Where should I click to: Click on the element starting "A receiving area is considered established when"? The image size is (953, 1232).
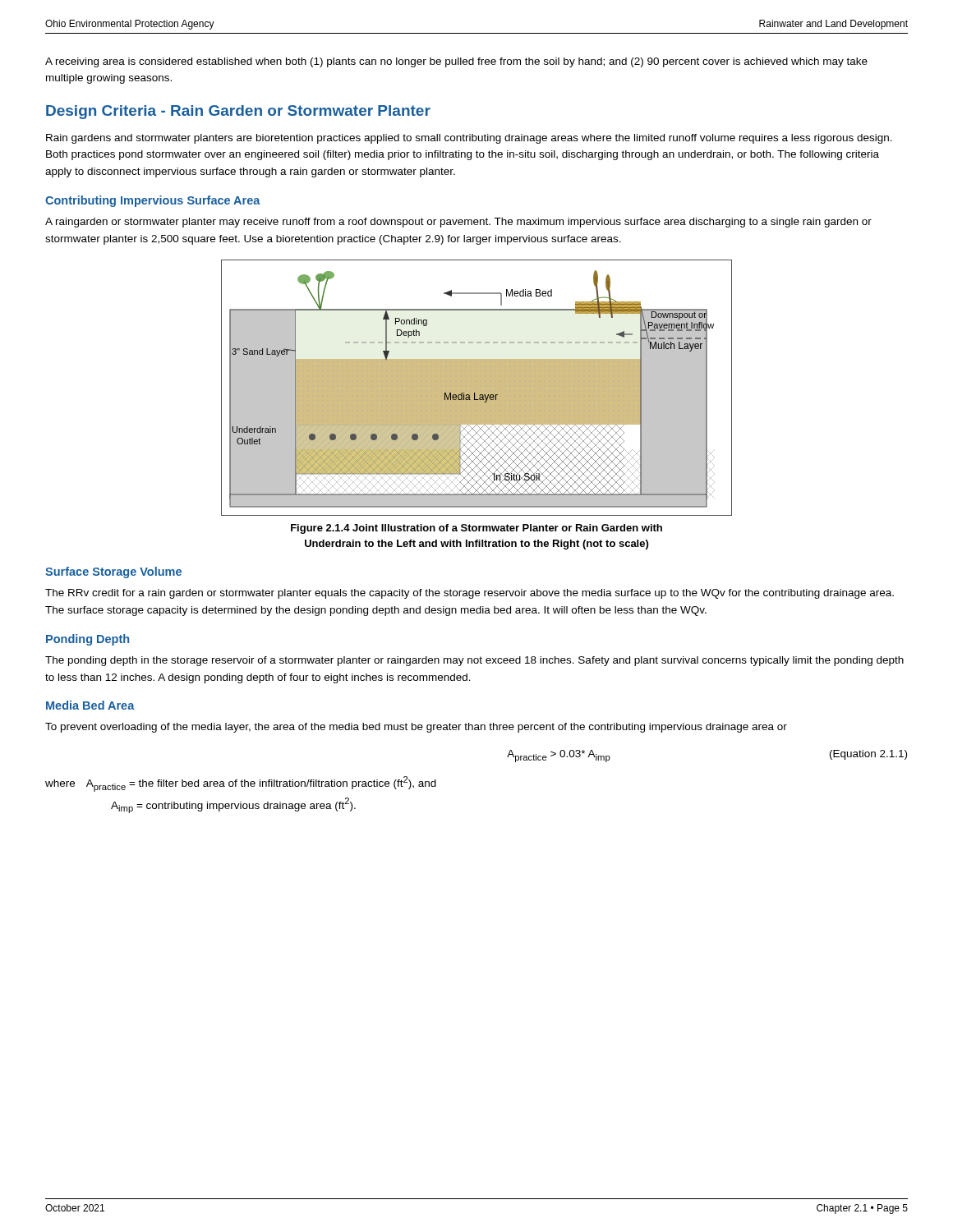(x=456, y=70)
